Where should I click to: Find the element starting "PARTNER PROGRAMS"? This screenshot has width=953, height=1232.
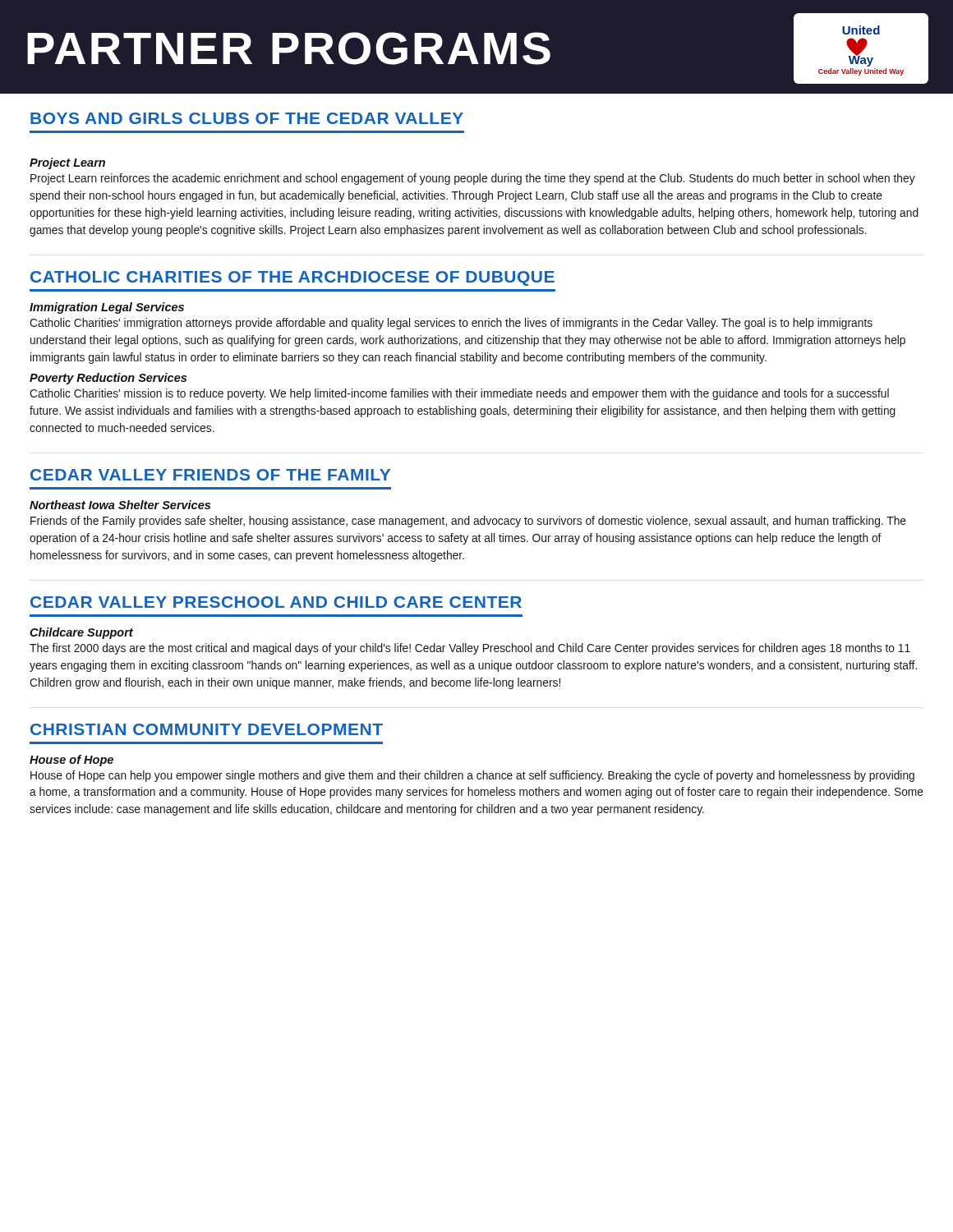click(x=289, y=48)
